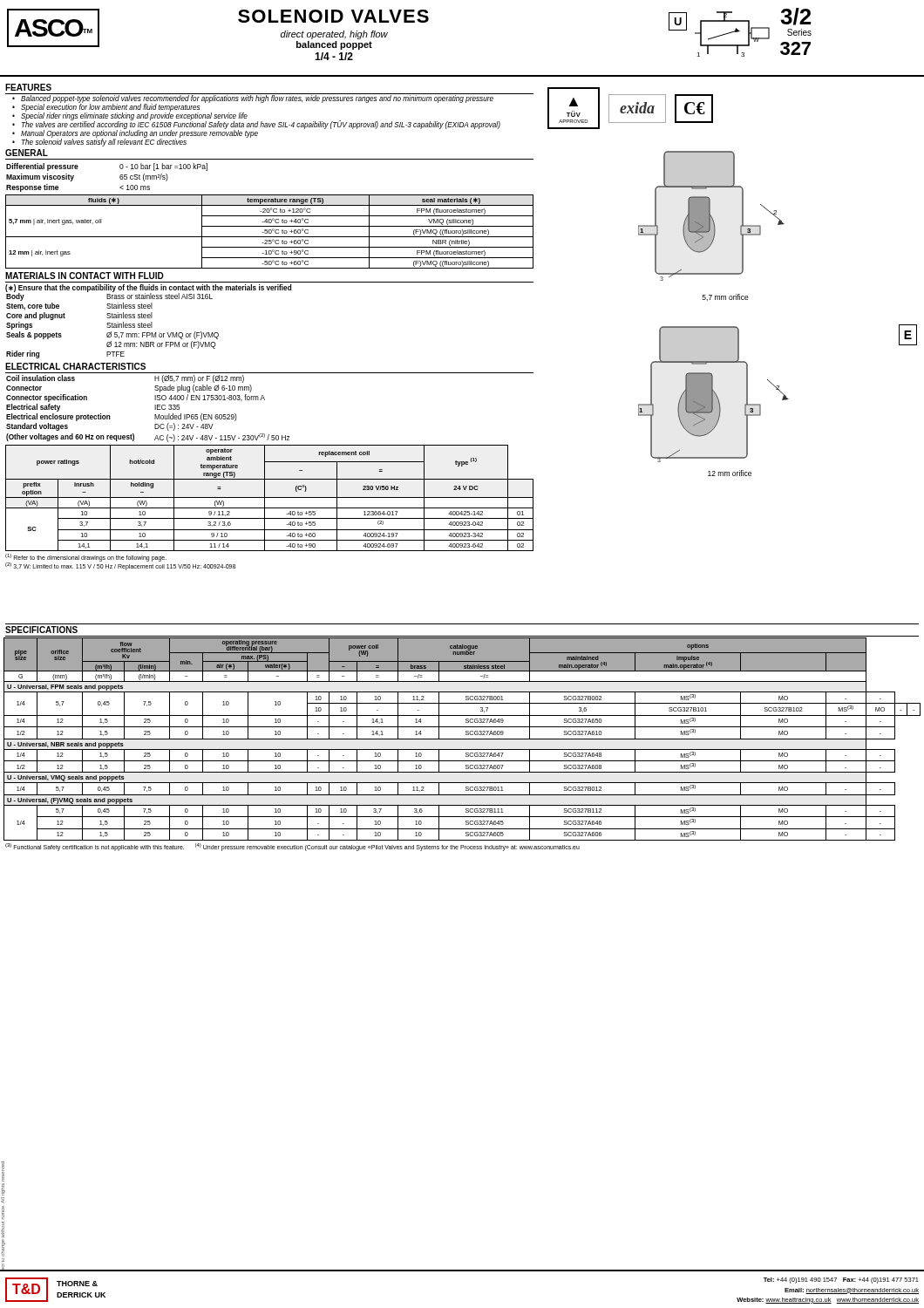This screenshot has height=1308, width=924.
Task: Point to the region starting "MATERIALS IN CONTACT WITH FLUID"
Action: point(84,276)
